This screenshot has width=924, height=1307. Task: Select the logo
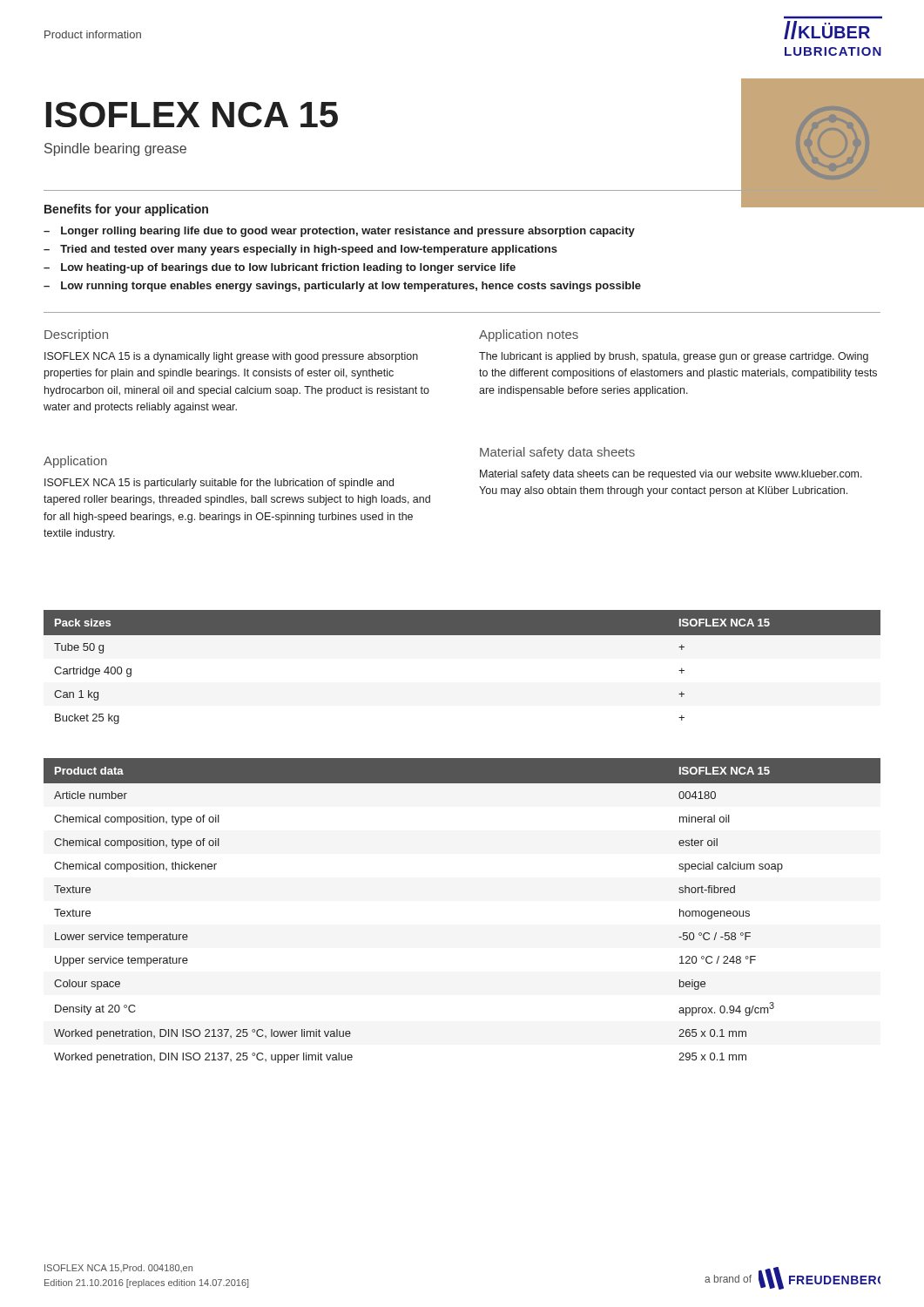[x=802, y=42]
